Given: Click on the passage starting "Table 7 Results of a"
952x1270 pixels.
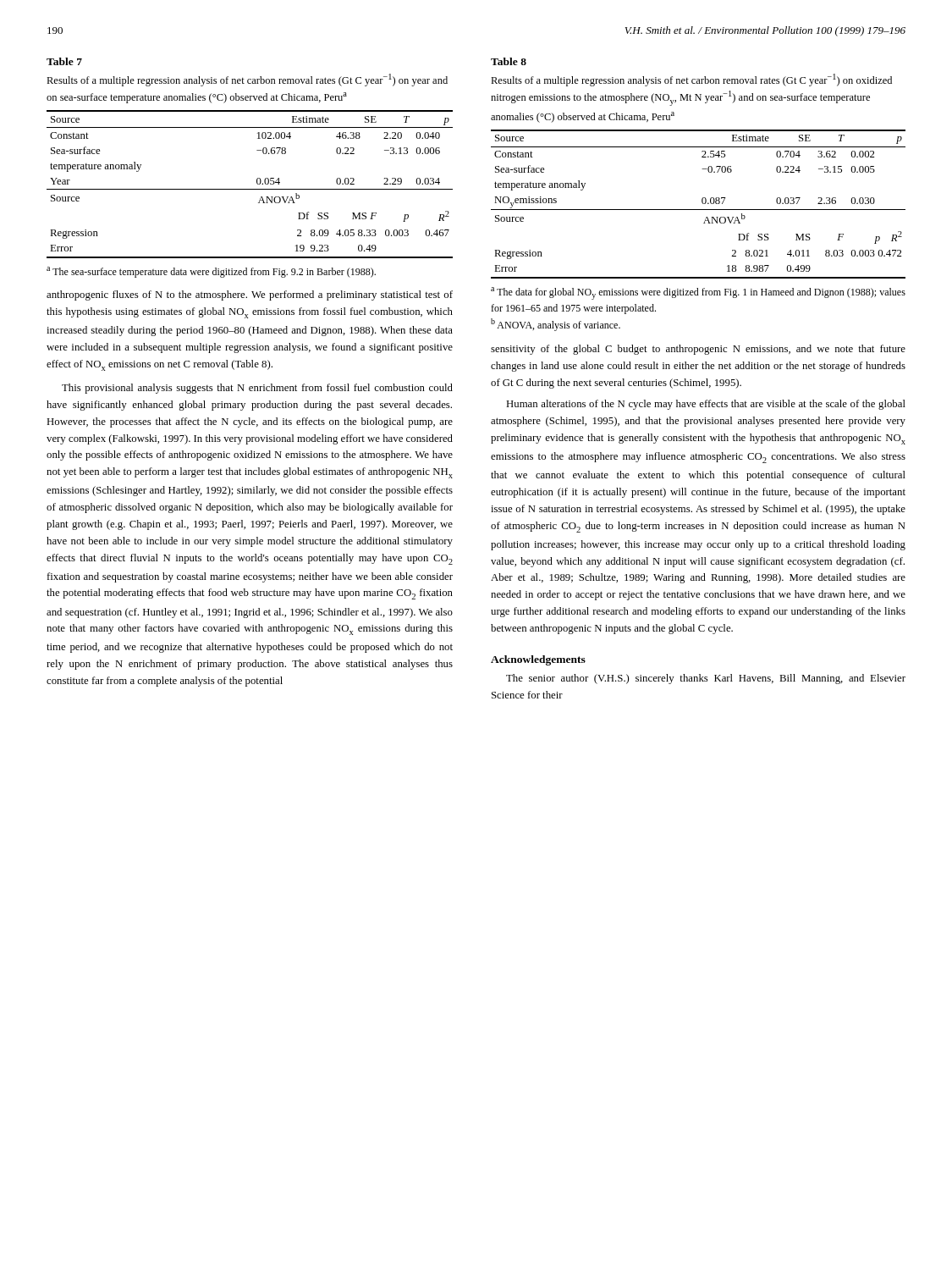Looking at the screenshot, I should click(x=250, y=80).
